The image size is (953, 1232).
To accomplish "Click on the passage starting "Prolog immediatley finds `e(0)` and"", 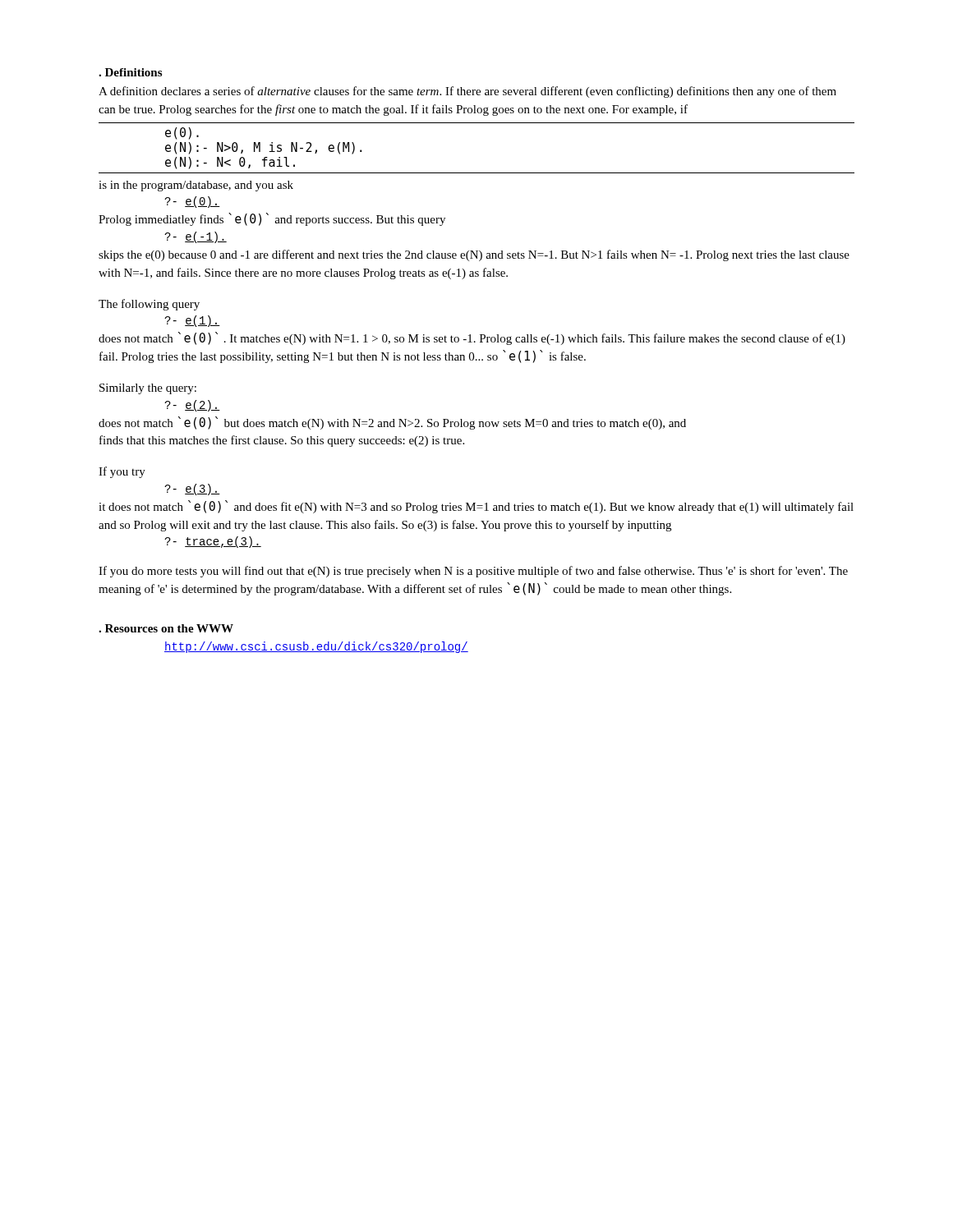I will pyautogui.click(x=272, y=220).
